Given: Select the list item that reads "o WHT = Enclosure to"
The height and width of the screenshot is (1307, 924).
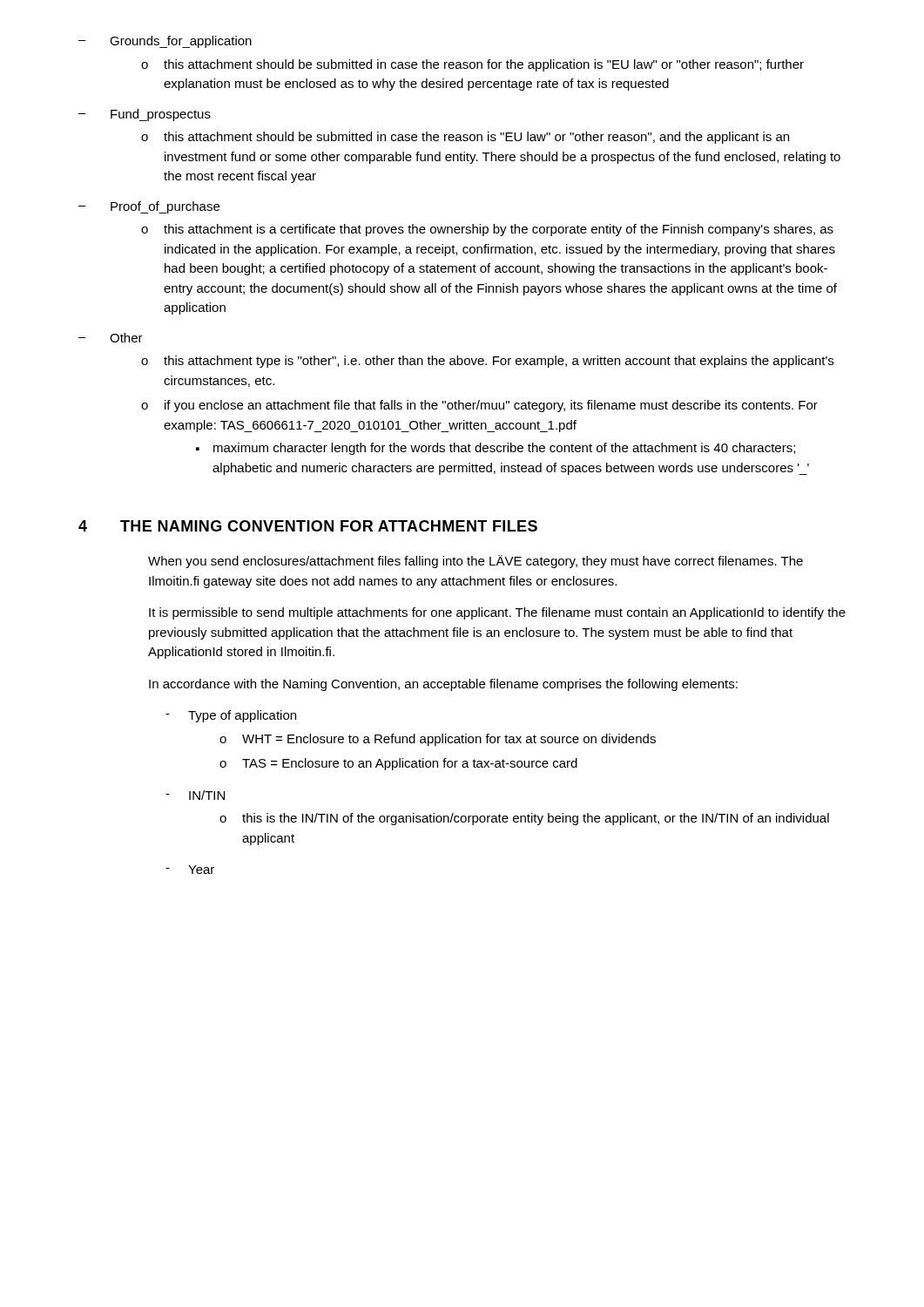Looking at the screenshot, I should (537, 739).
